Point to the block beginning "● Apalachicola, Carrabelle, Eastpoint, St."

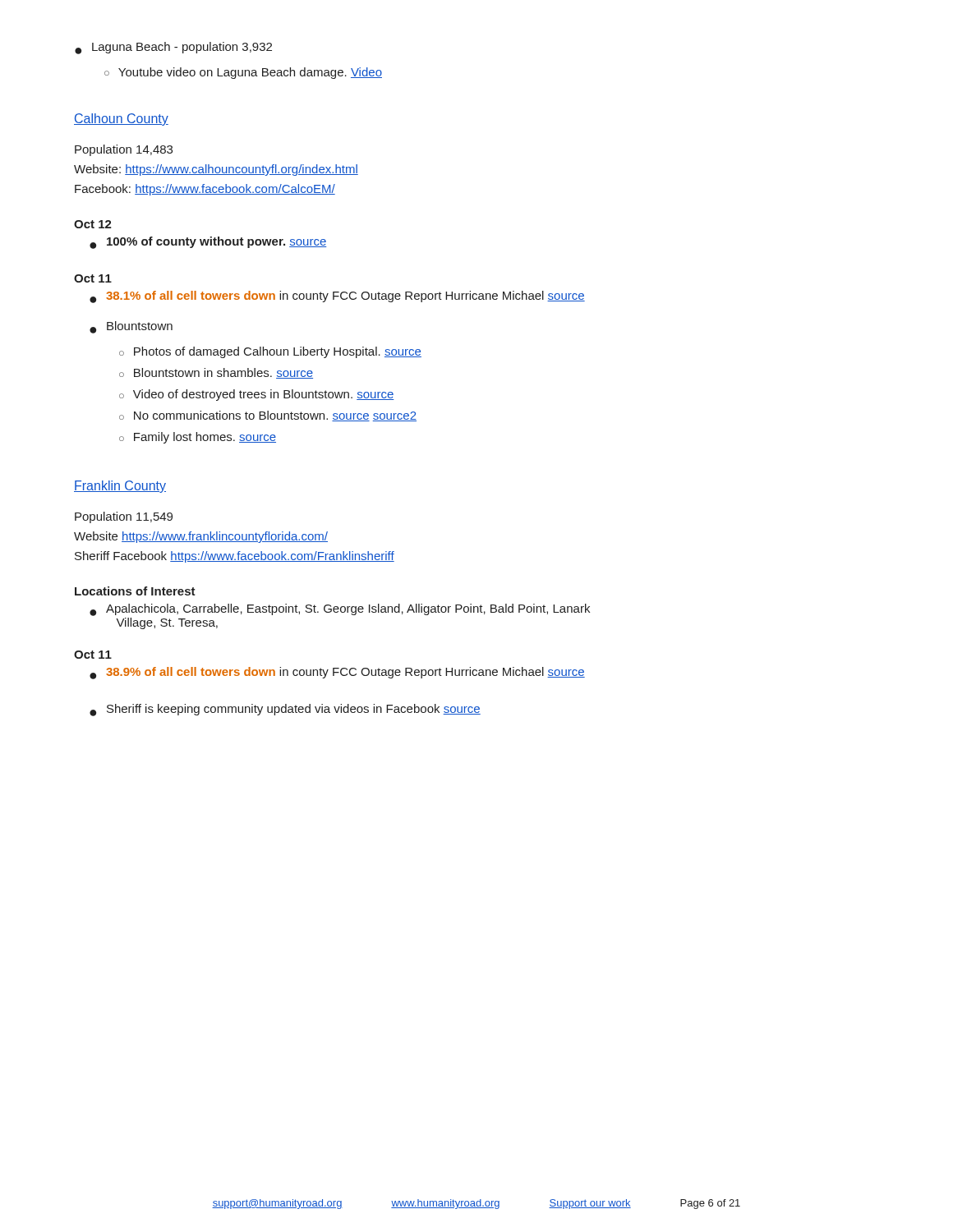tap(339, 615)
